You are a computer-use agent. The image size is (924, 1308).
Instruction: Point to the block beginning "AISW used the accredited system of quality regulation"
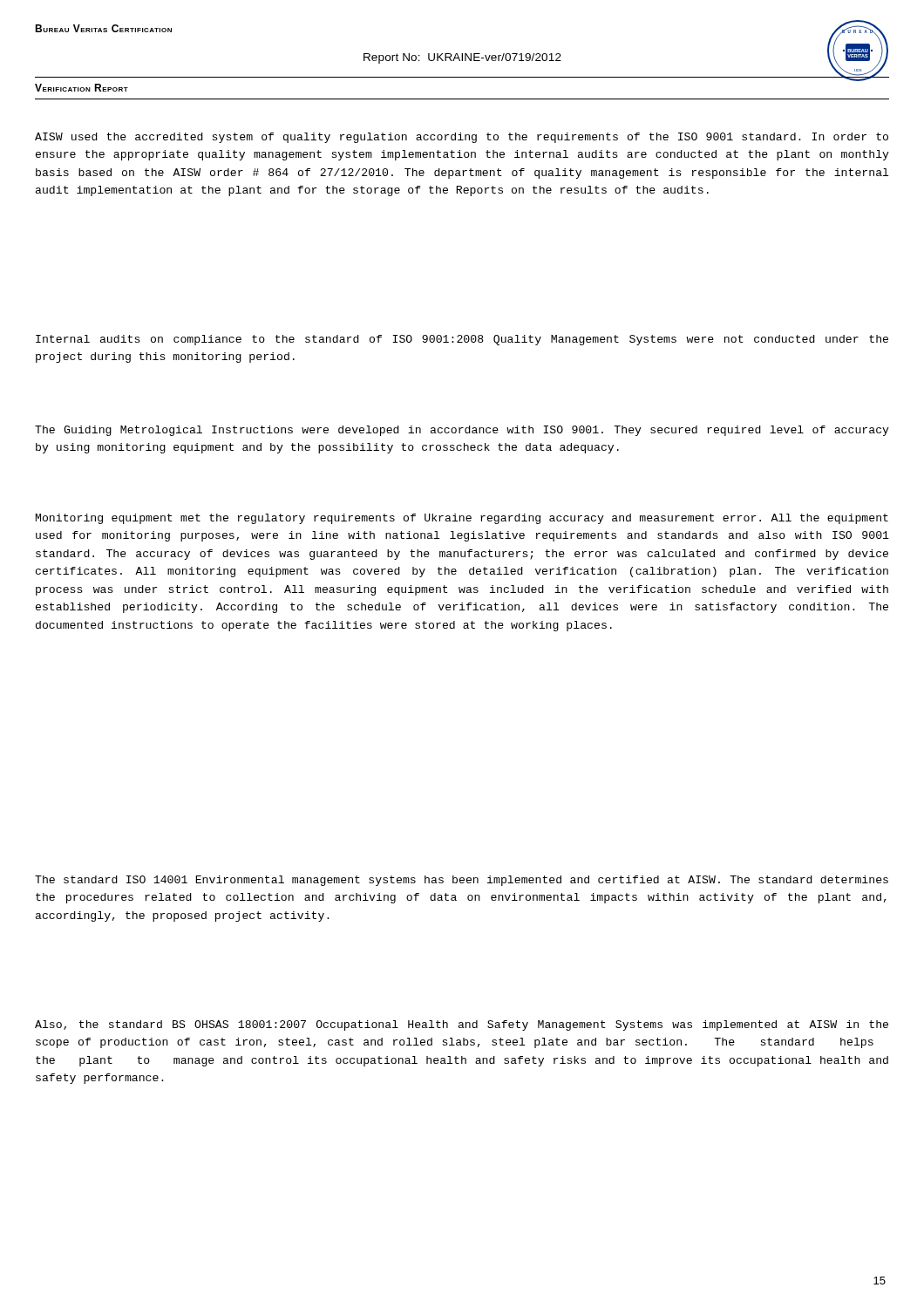coord(462,164)
